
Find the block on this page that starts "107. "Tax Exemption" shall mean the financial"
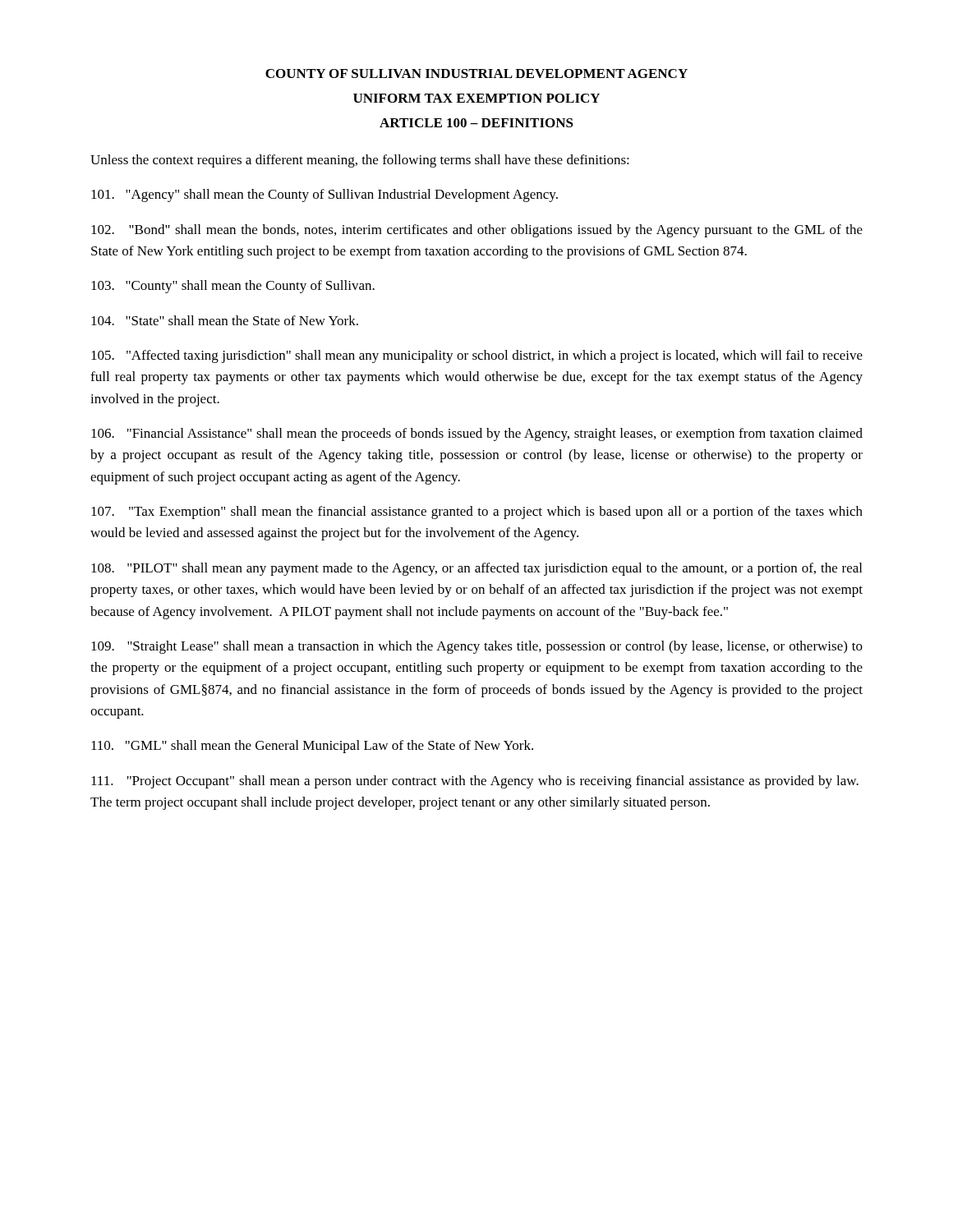pyautogui.click(x=476, y=522)
